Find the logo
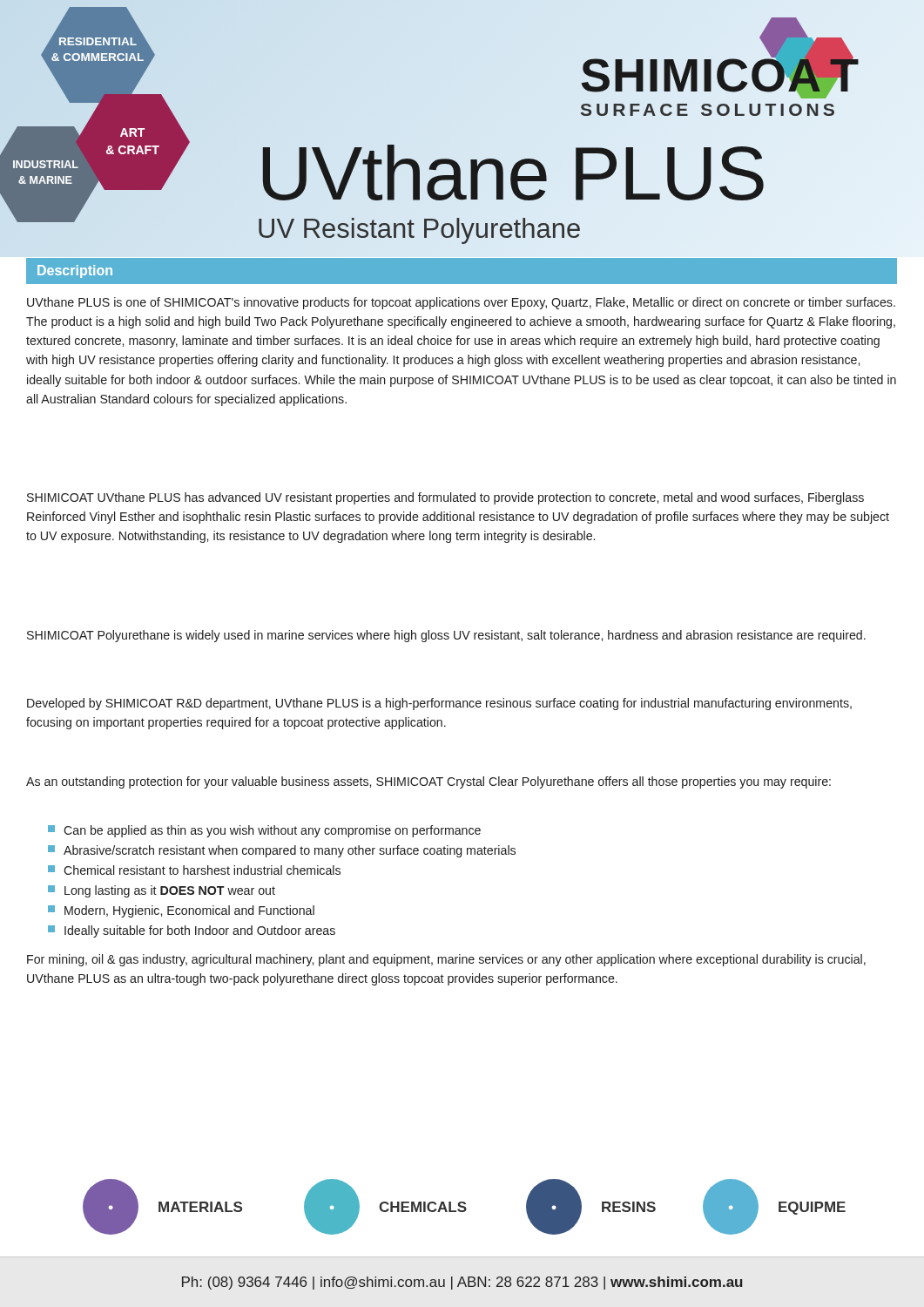The image size is (924, 1307). tap(728, 74)
